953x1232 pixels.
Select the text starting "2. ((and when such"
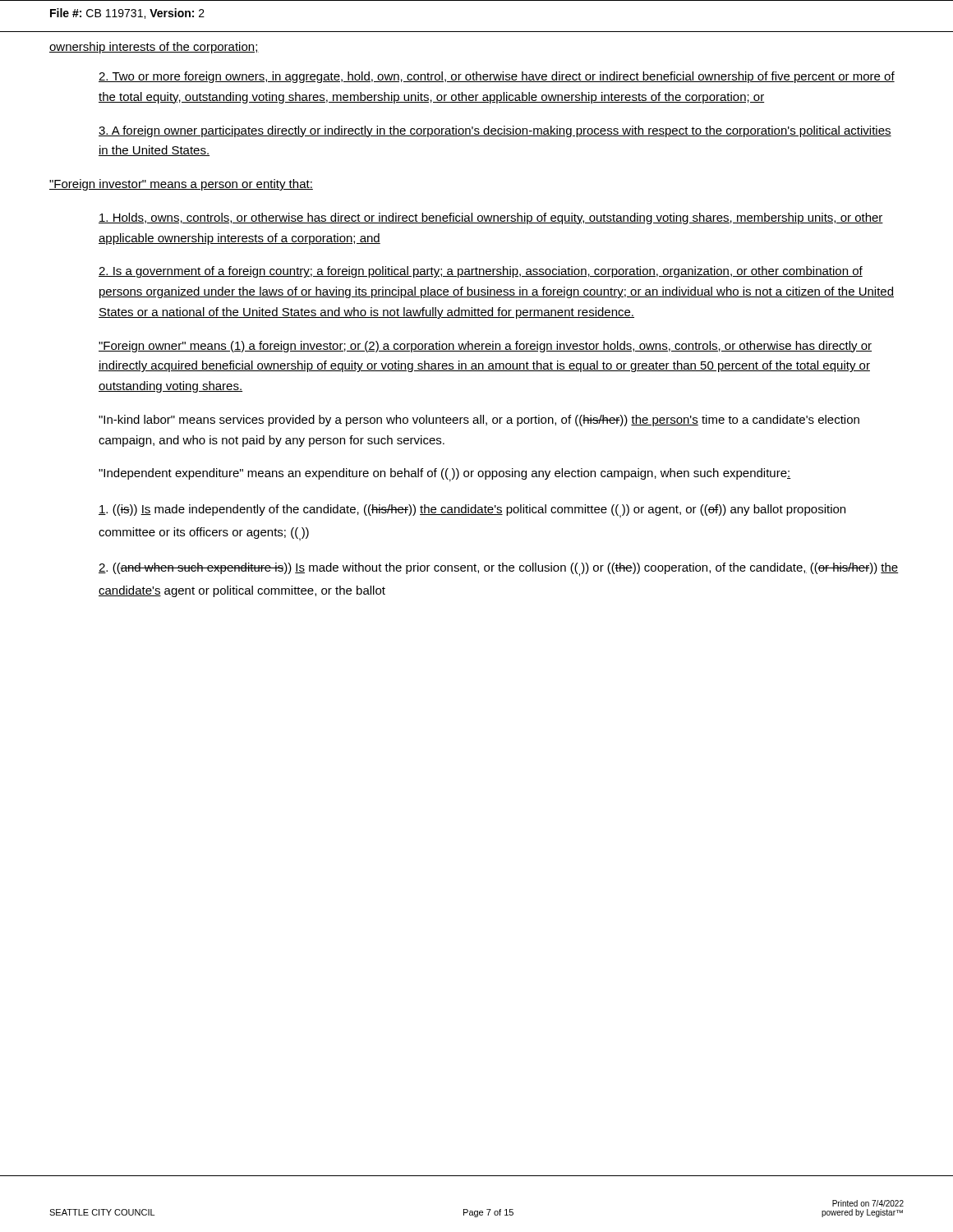point(498,579)
